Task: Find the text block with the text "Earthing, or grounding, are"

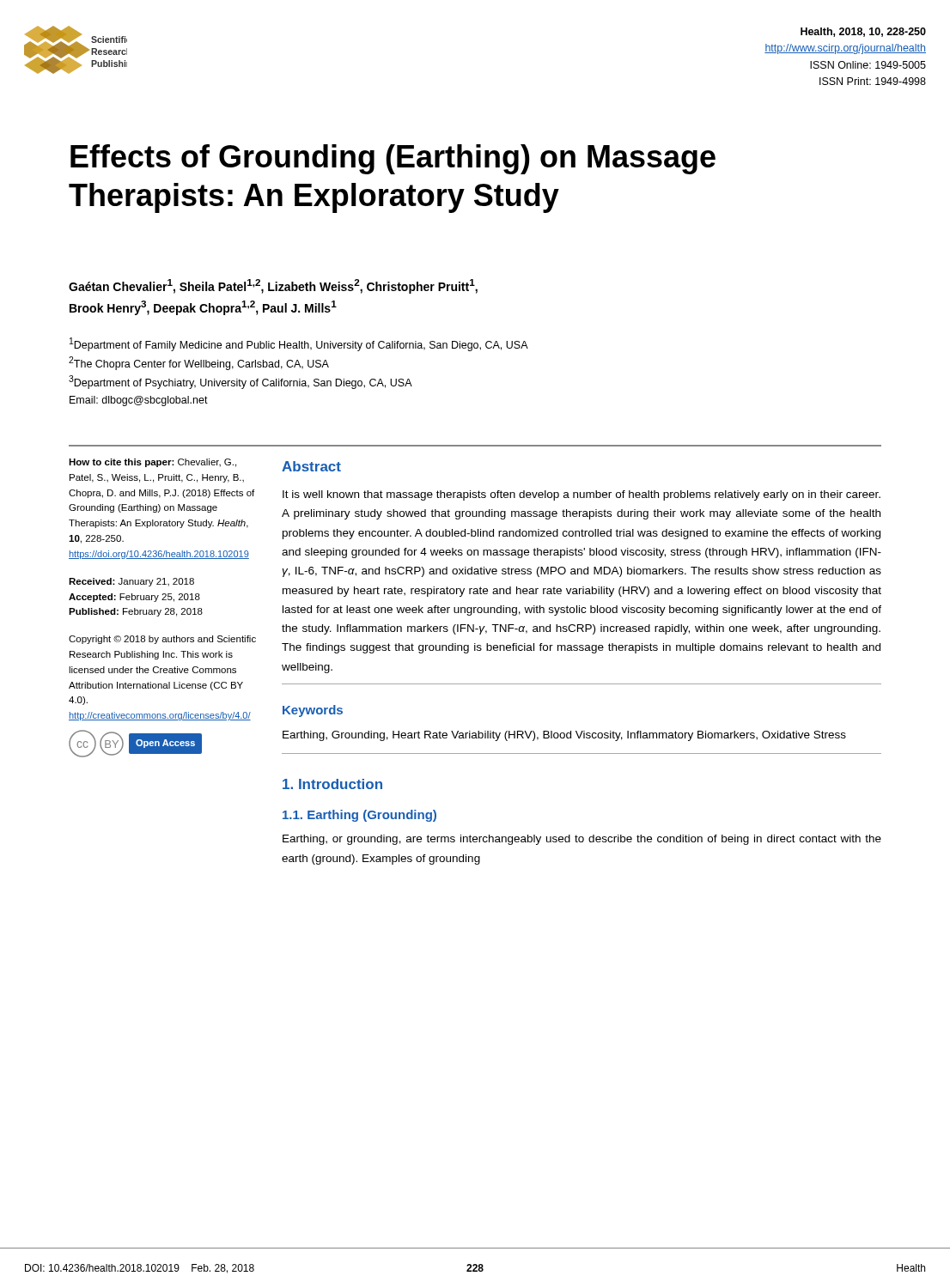Action: point(582,849)
